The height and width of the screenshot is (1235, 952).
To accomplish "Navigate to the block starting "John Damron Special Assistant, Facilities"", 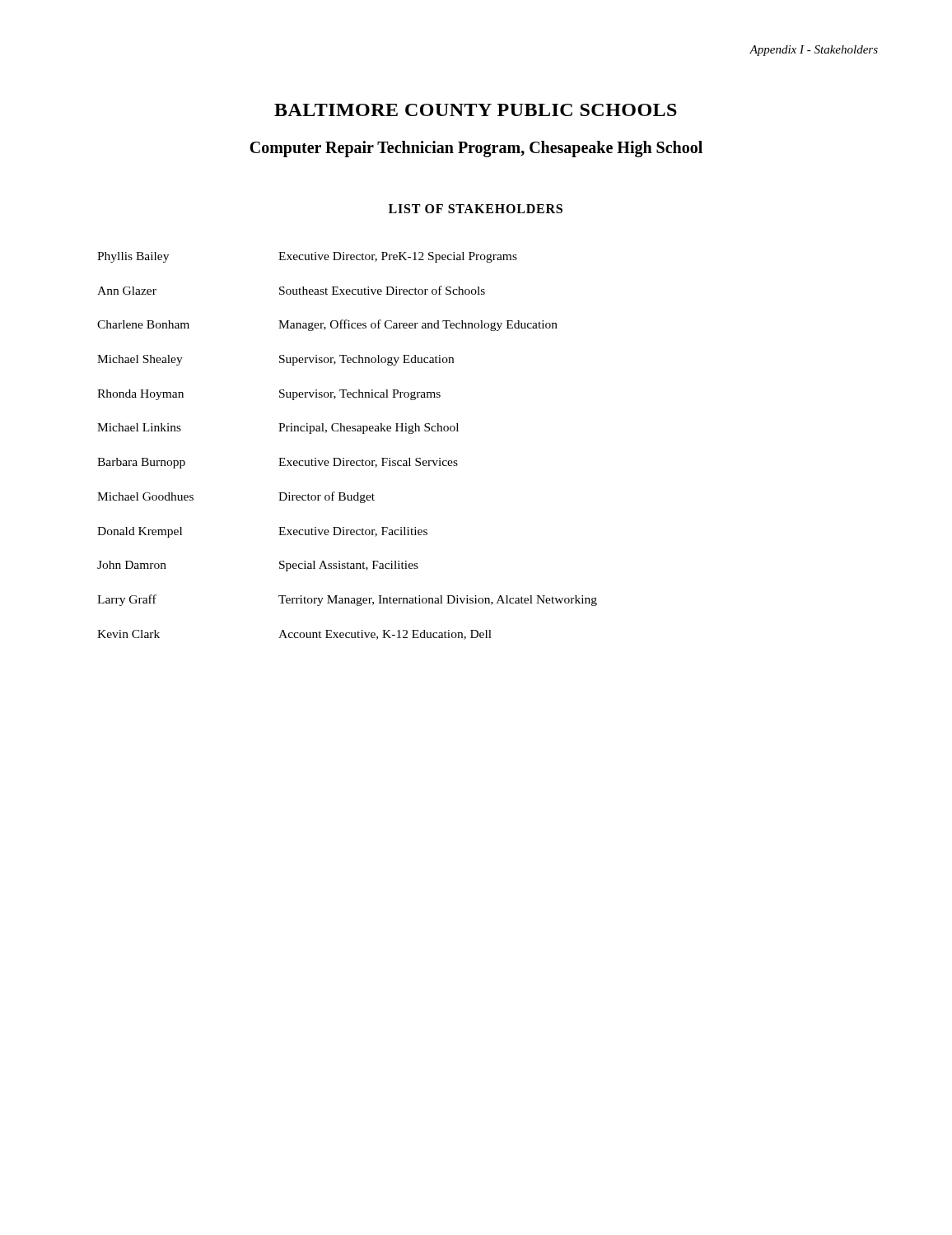I will (x=127, y=566).
